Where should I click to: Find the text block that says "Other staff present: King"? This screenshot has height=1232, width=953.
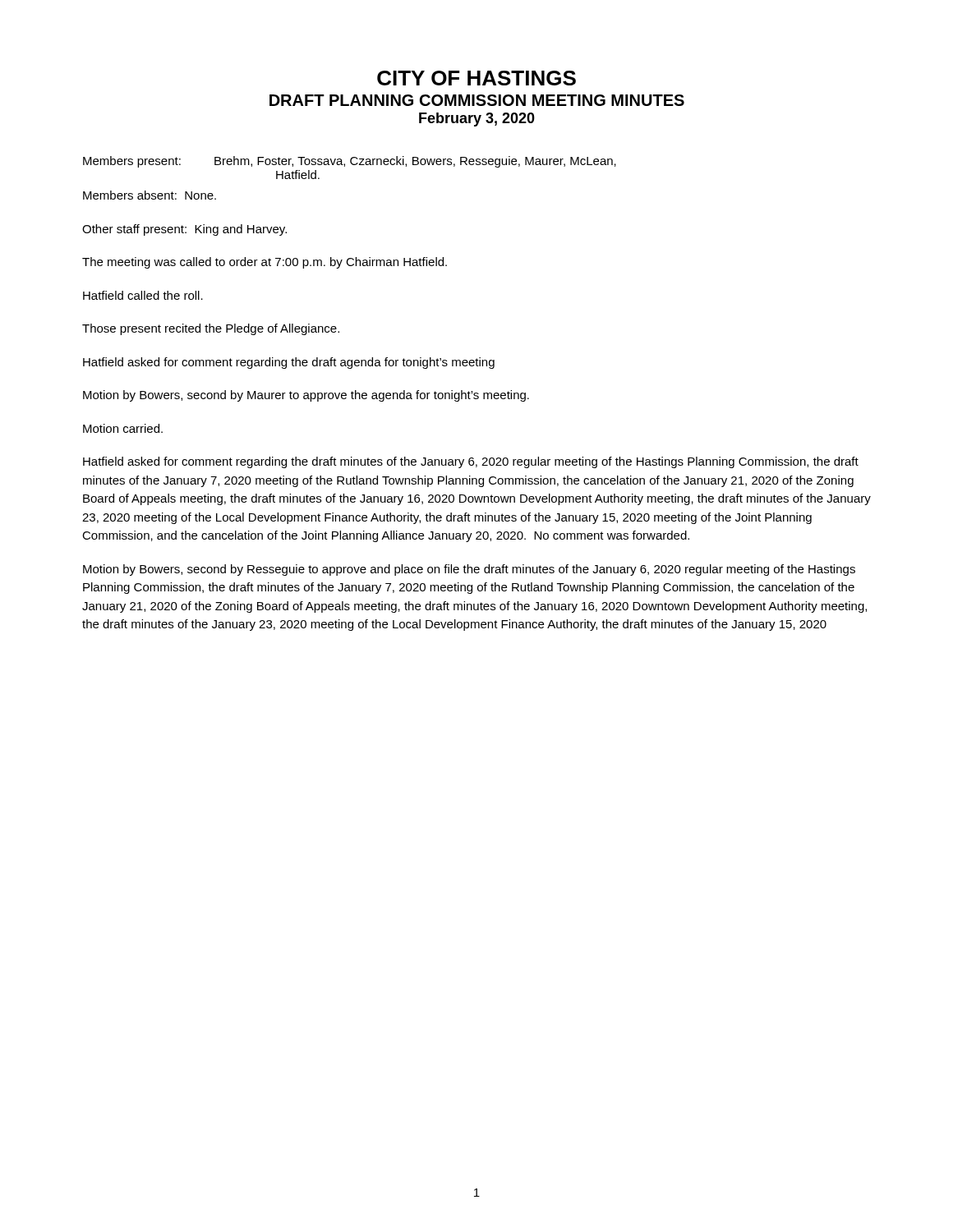(x=185, y=228)
